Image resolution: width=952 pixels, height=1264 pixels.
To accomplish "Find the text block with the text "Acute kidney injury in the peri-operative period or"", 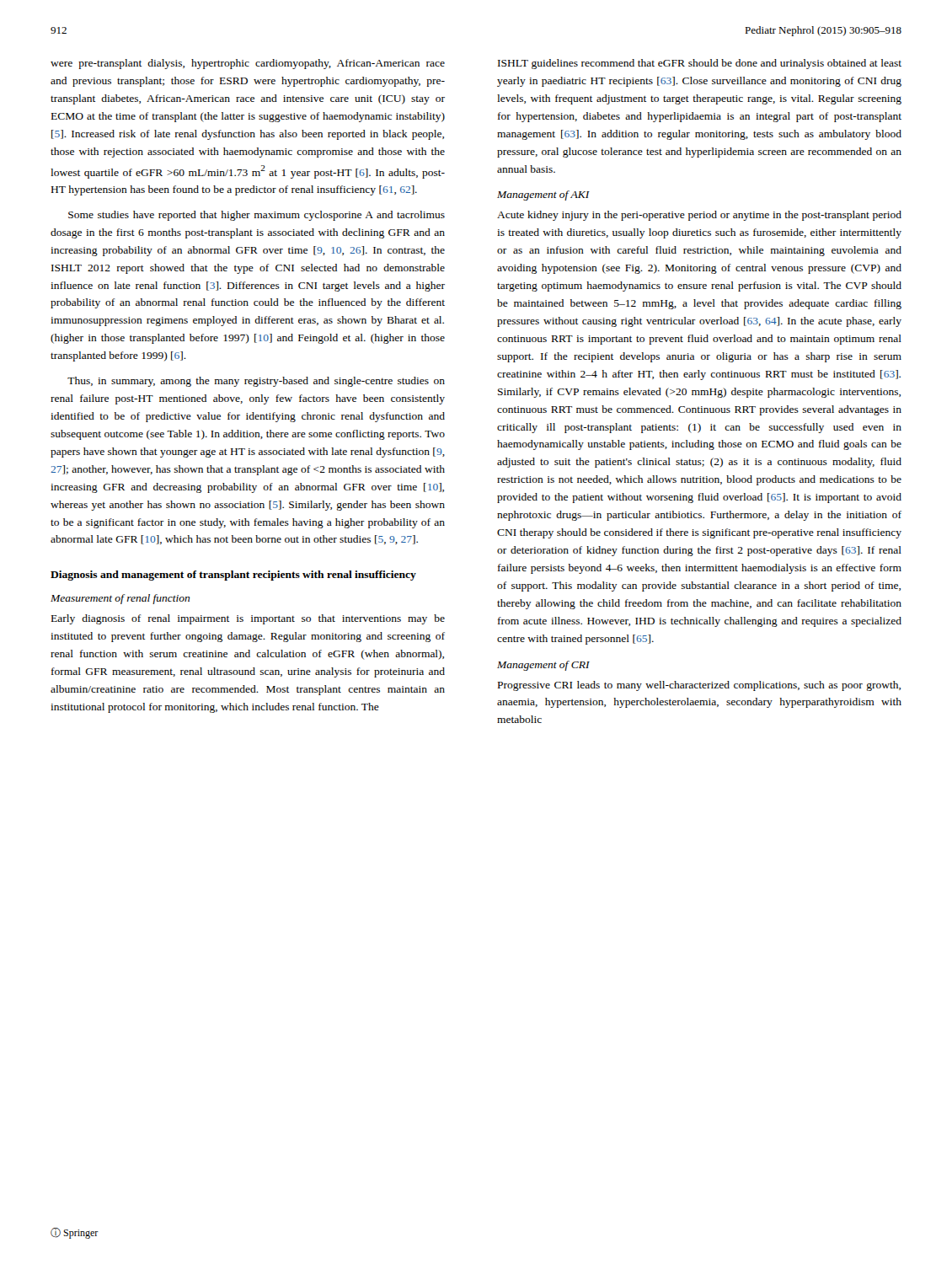I will (x=699, y=427).
